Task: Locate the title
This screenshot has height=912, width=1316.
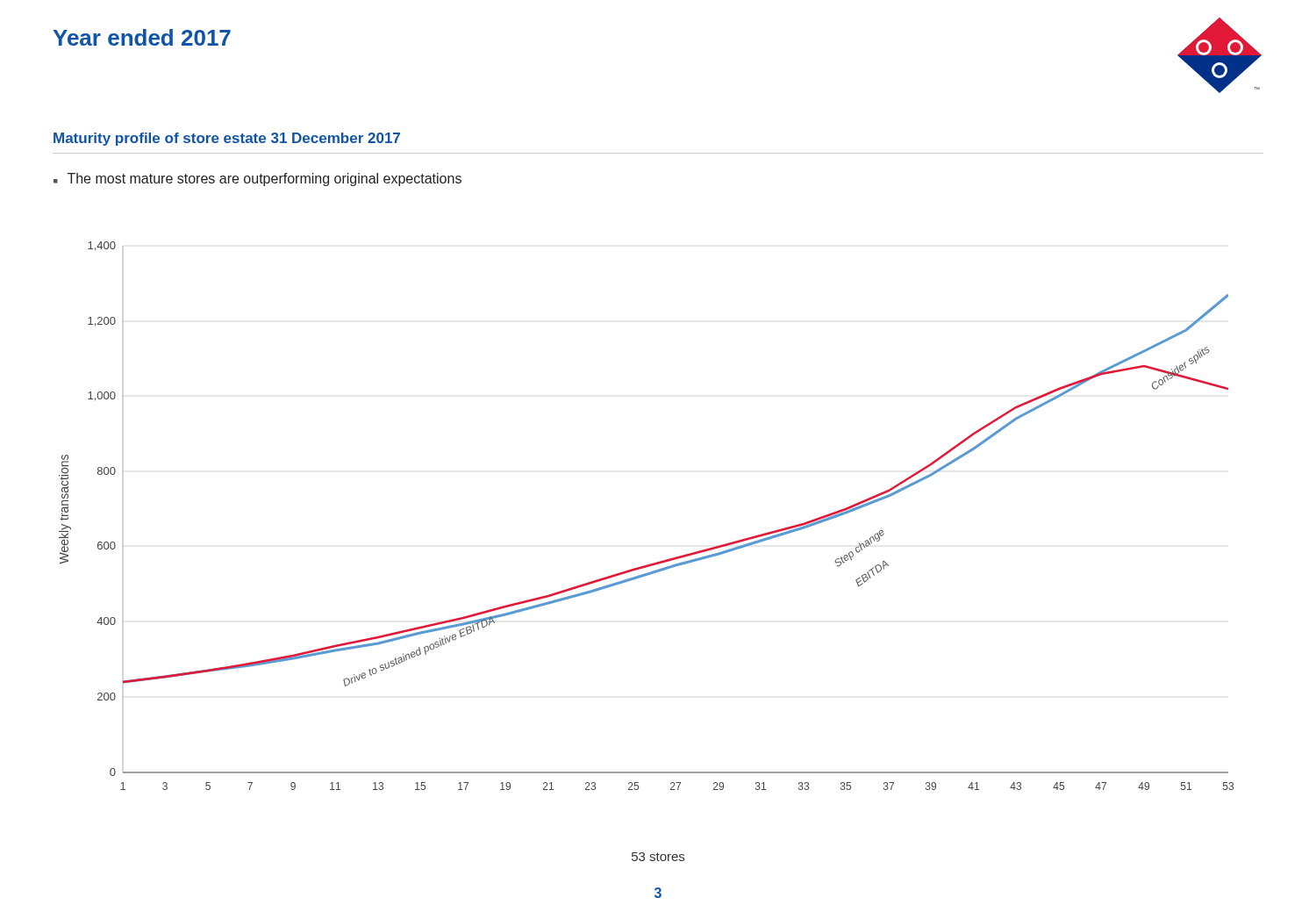Action: (x=142, y=38)
